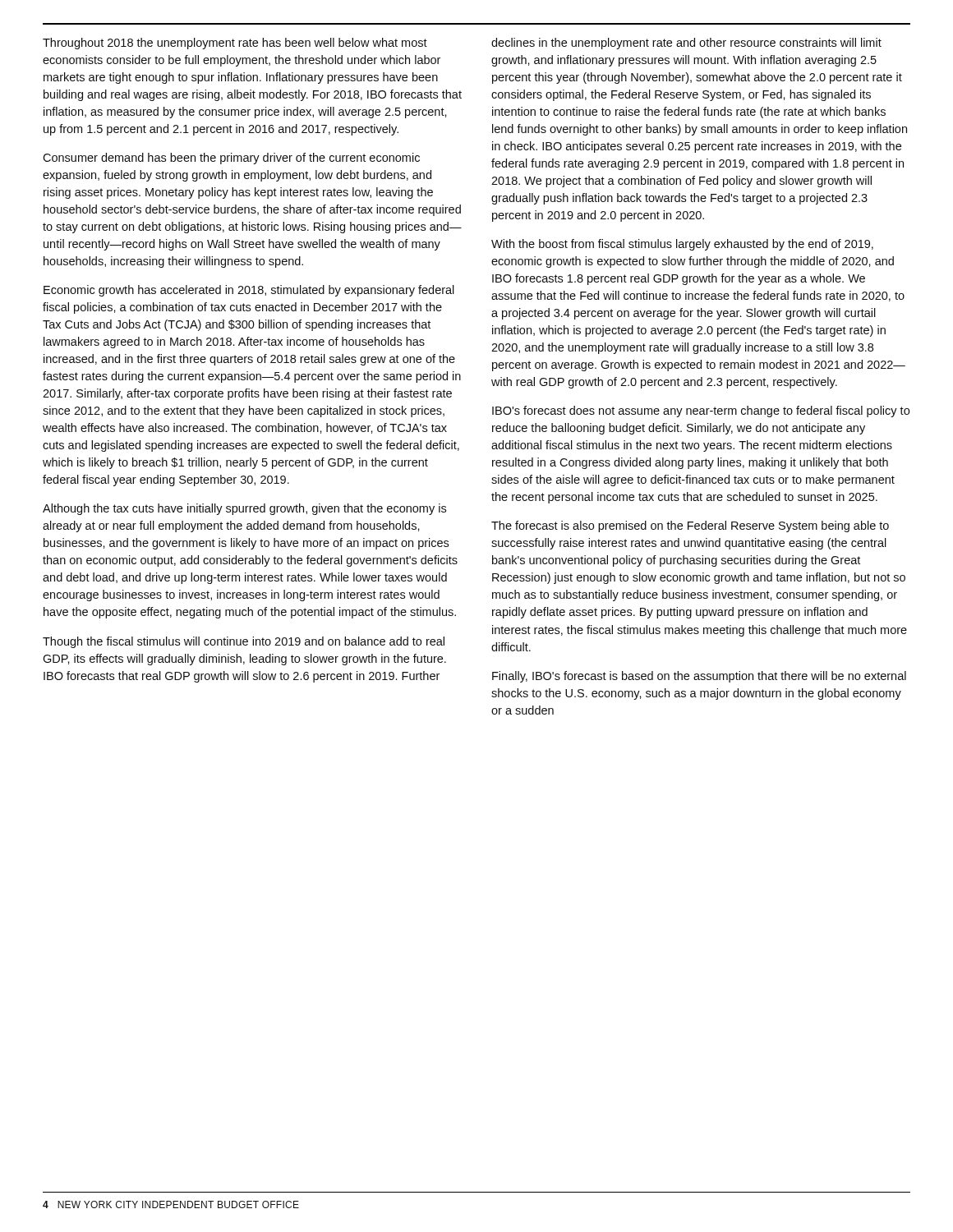
Task: Locate the region starting "With the boost from fiscal stimulus"
Action: pos(701,313)
